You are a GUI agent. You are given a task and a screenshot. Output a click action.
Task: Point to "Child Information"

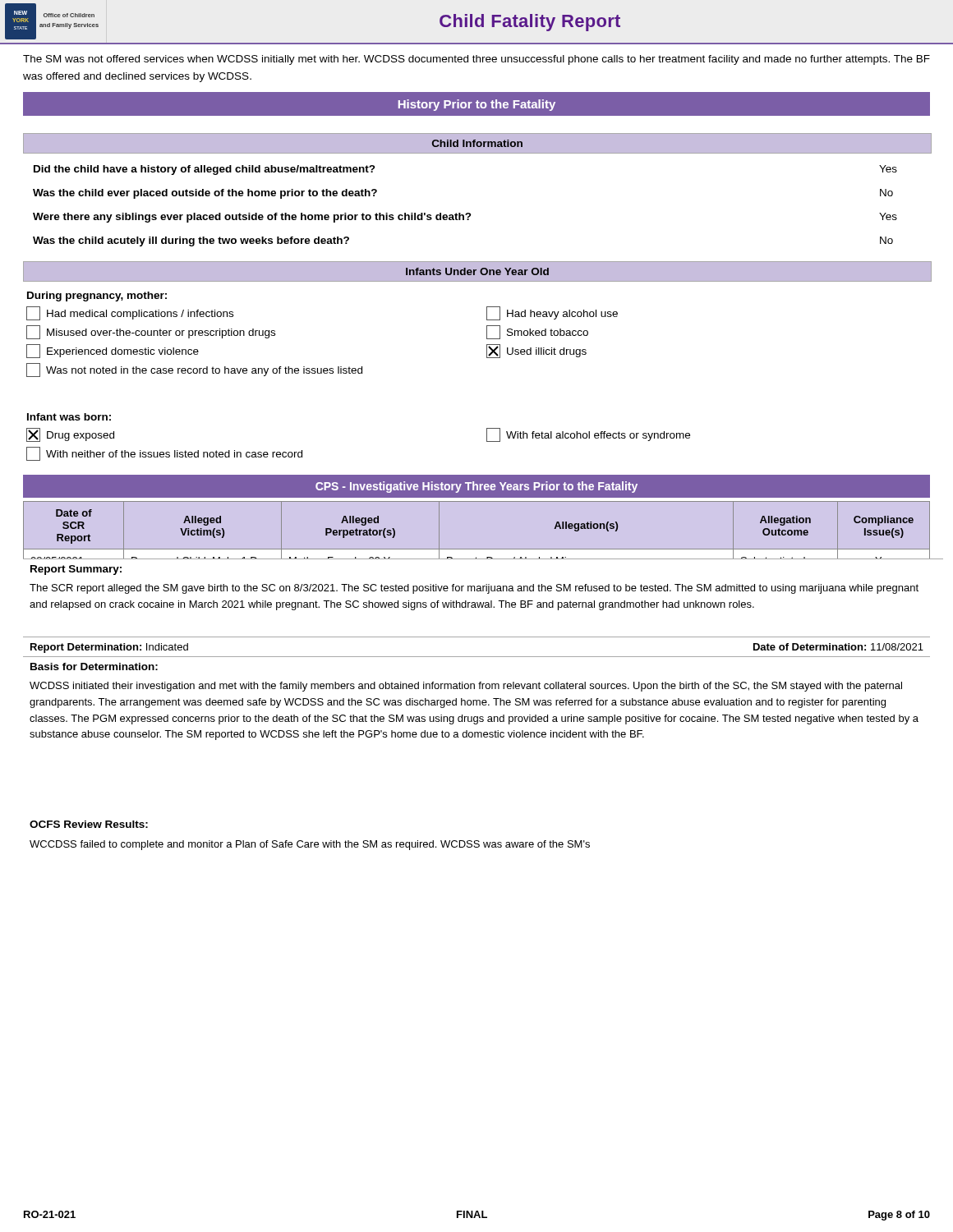pyautogui.click(x=477, y=143)
